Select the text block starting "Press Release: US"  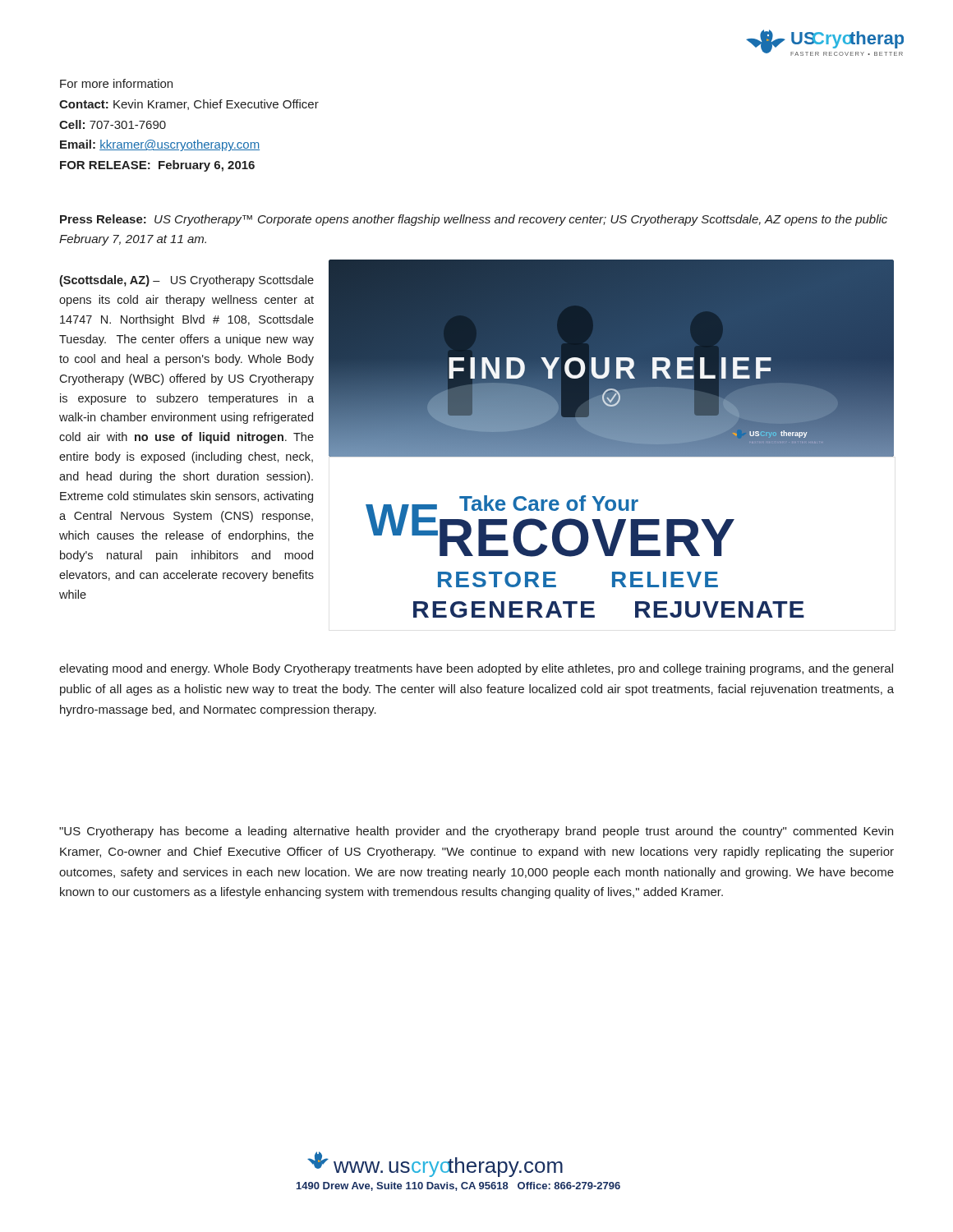coord(476,229)
